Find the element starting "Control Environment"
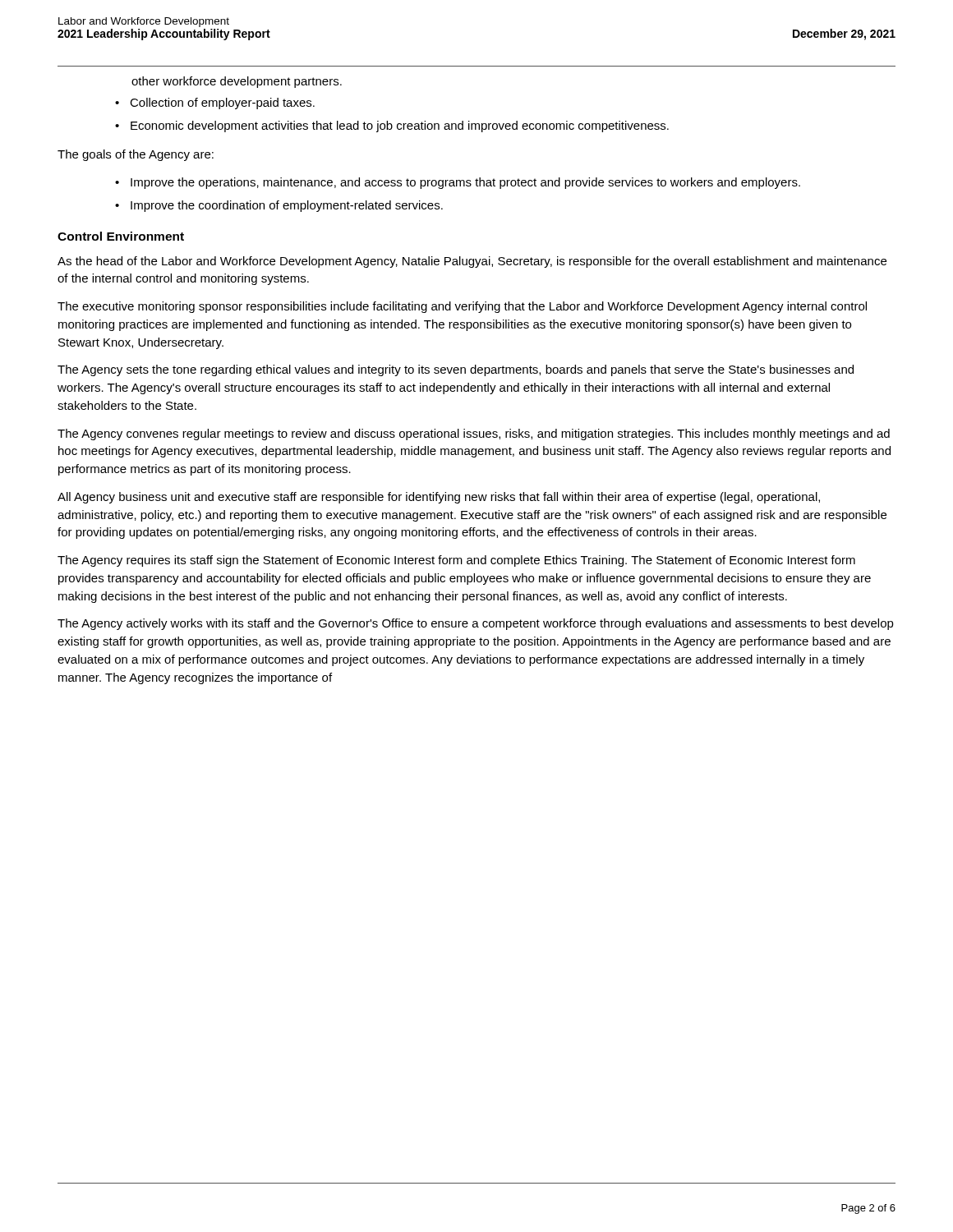Viewport: 953px width, 1232px height. click(x=121, y=236)
